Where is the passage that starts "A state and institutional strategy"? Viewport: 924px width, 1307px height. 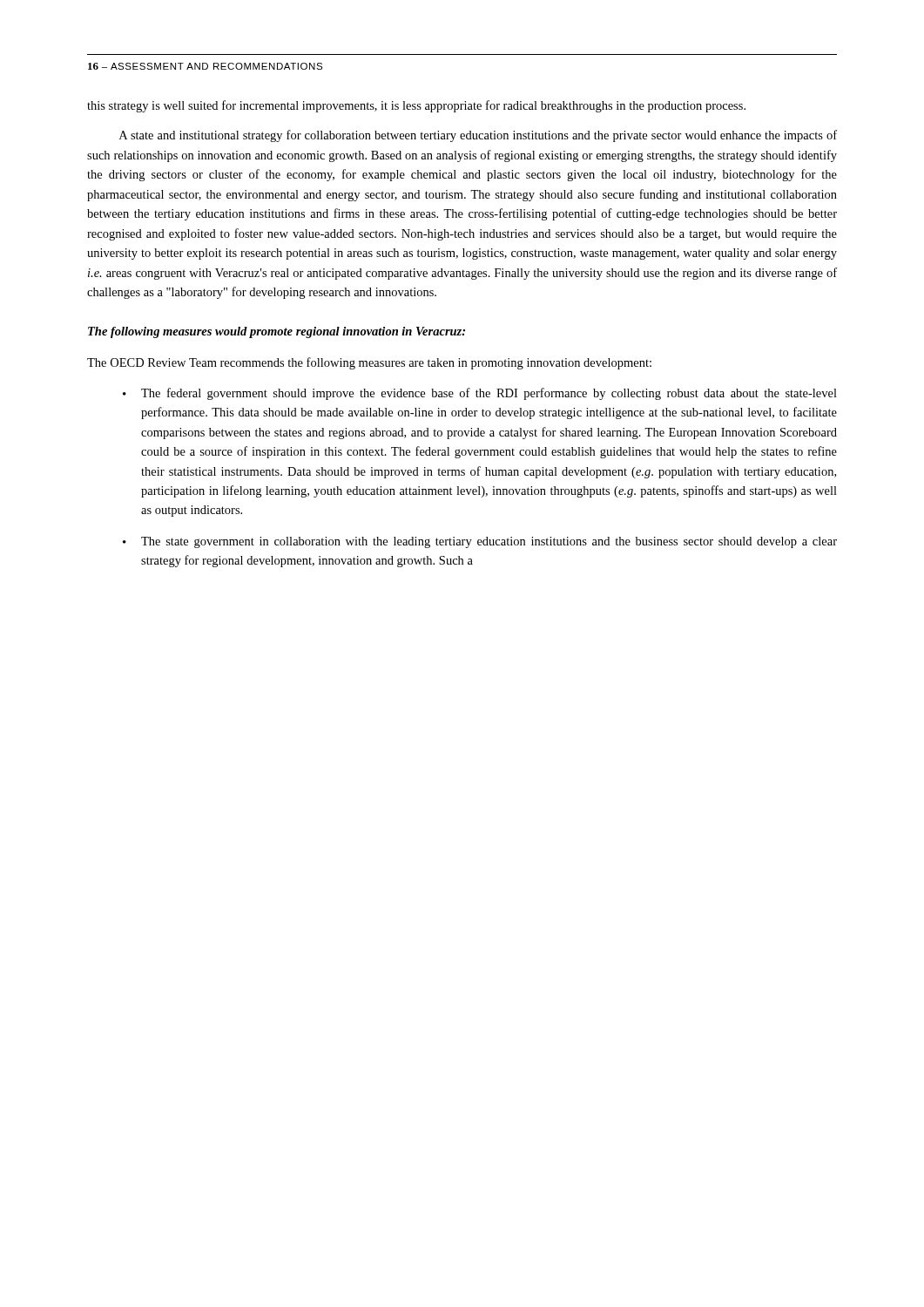coord(462,214)
